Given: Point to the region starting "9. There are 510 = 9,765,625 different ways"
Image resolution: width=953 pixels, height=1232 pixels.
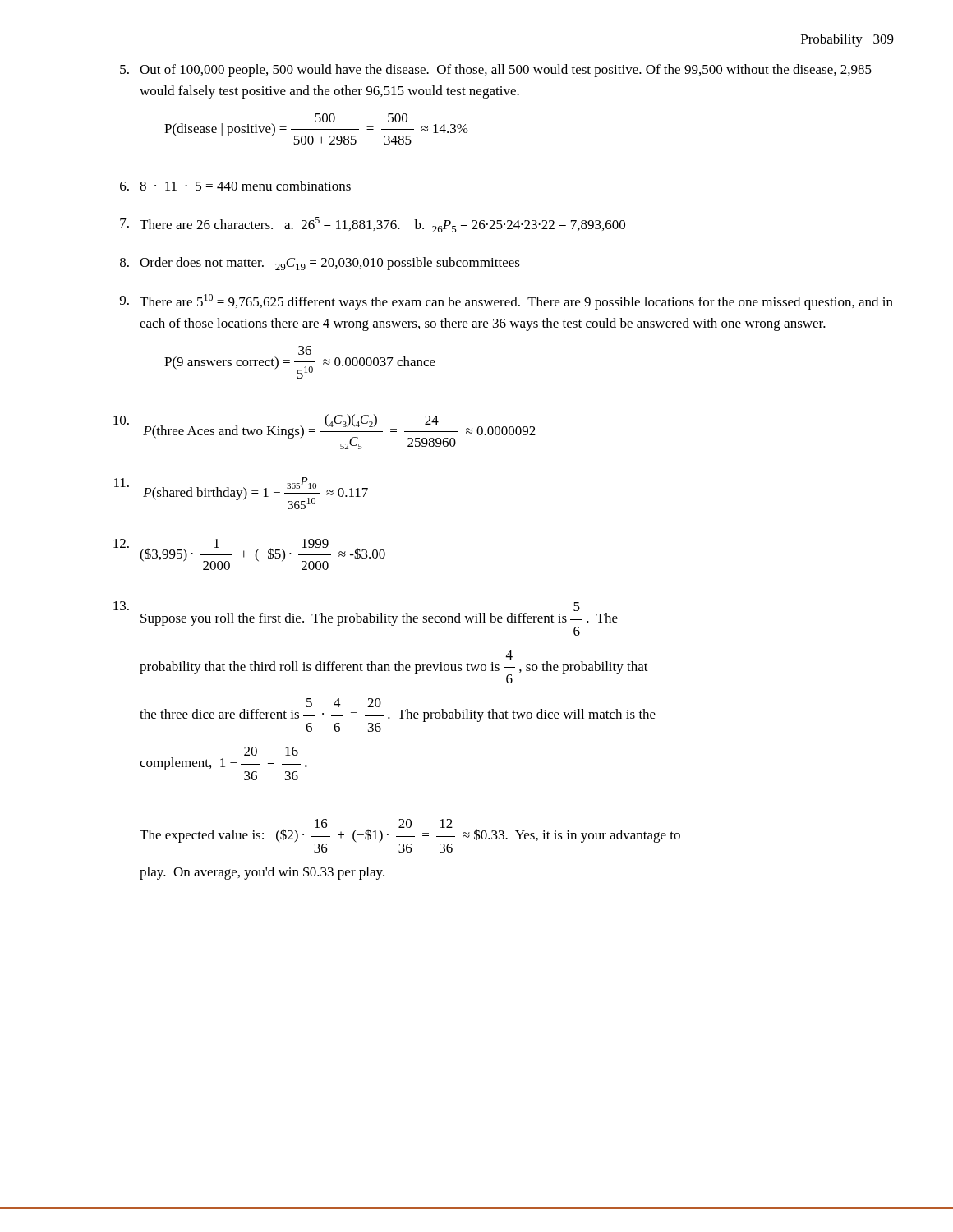Looking at the screenshot, I should [506, 302].
